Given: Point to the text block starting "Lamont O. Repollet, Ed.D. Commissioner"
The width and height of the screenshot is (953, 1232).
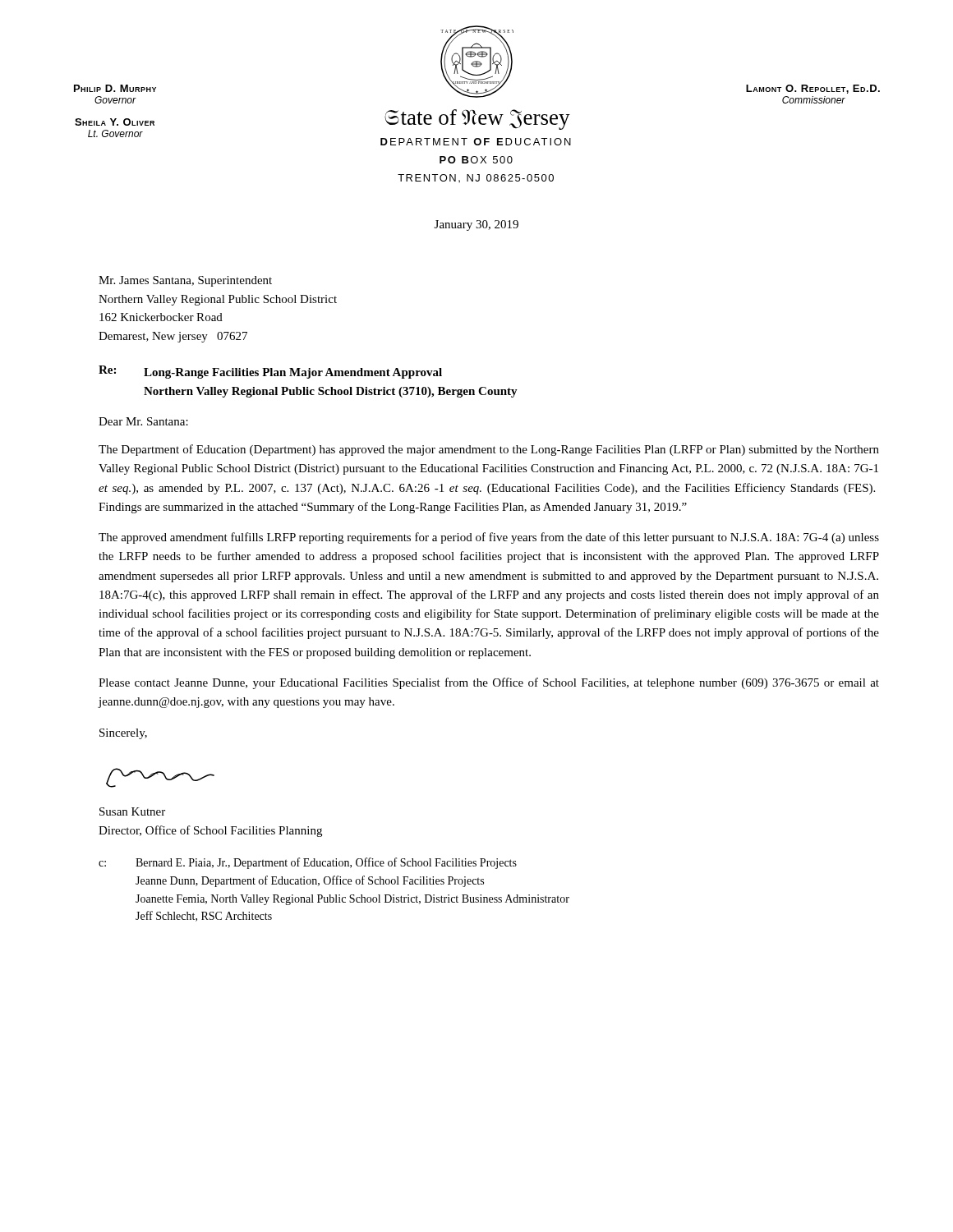Looking at the screenshot, I should tap(813, 94).
